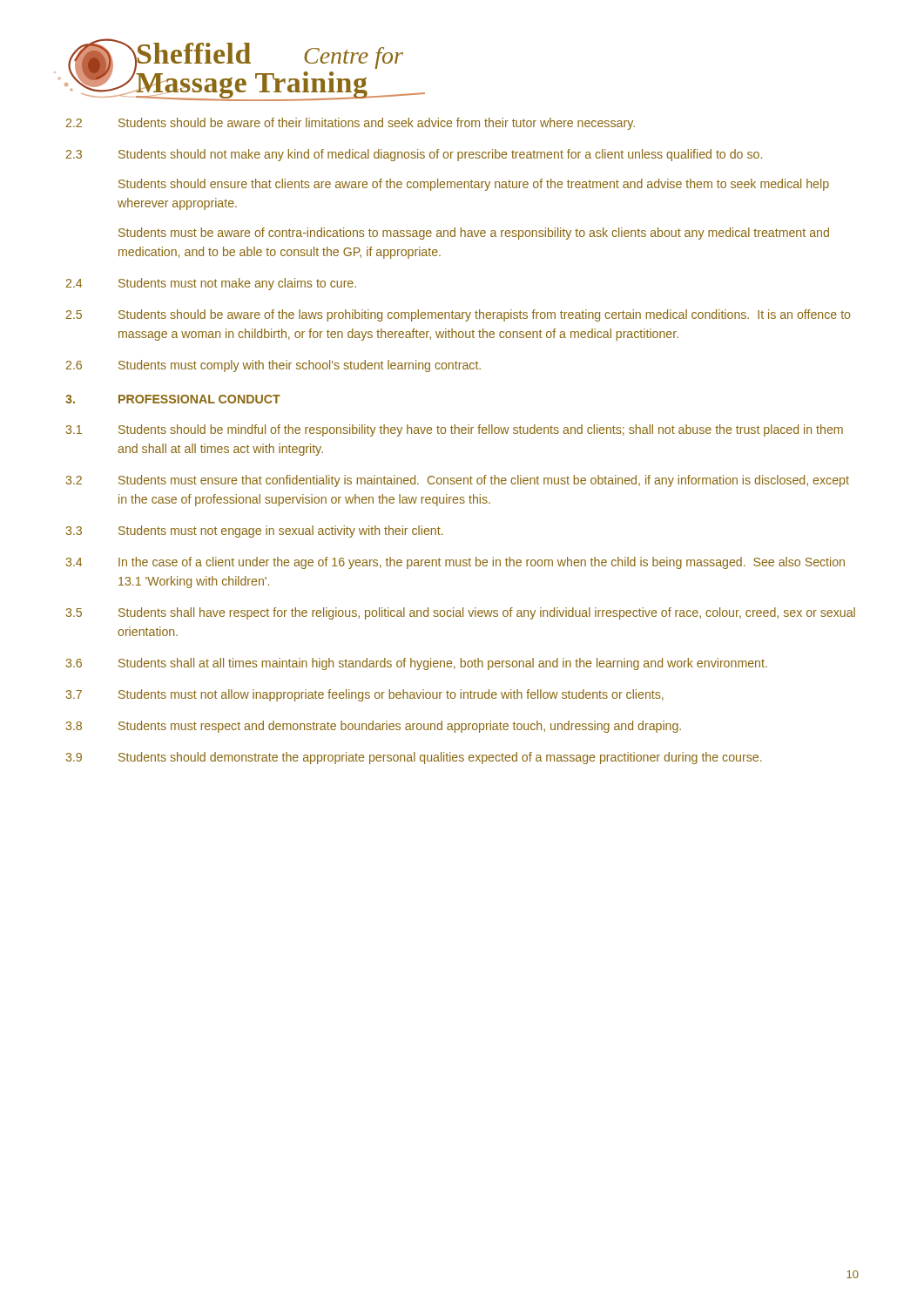Point to the text starting "3.3 Students must not engage in sexual activity"
Viewport: 924px width, 1307px height.
pos(255,532)
